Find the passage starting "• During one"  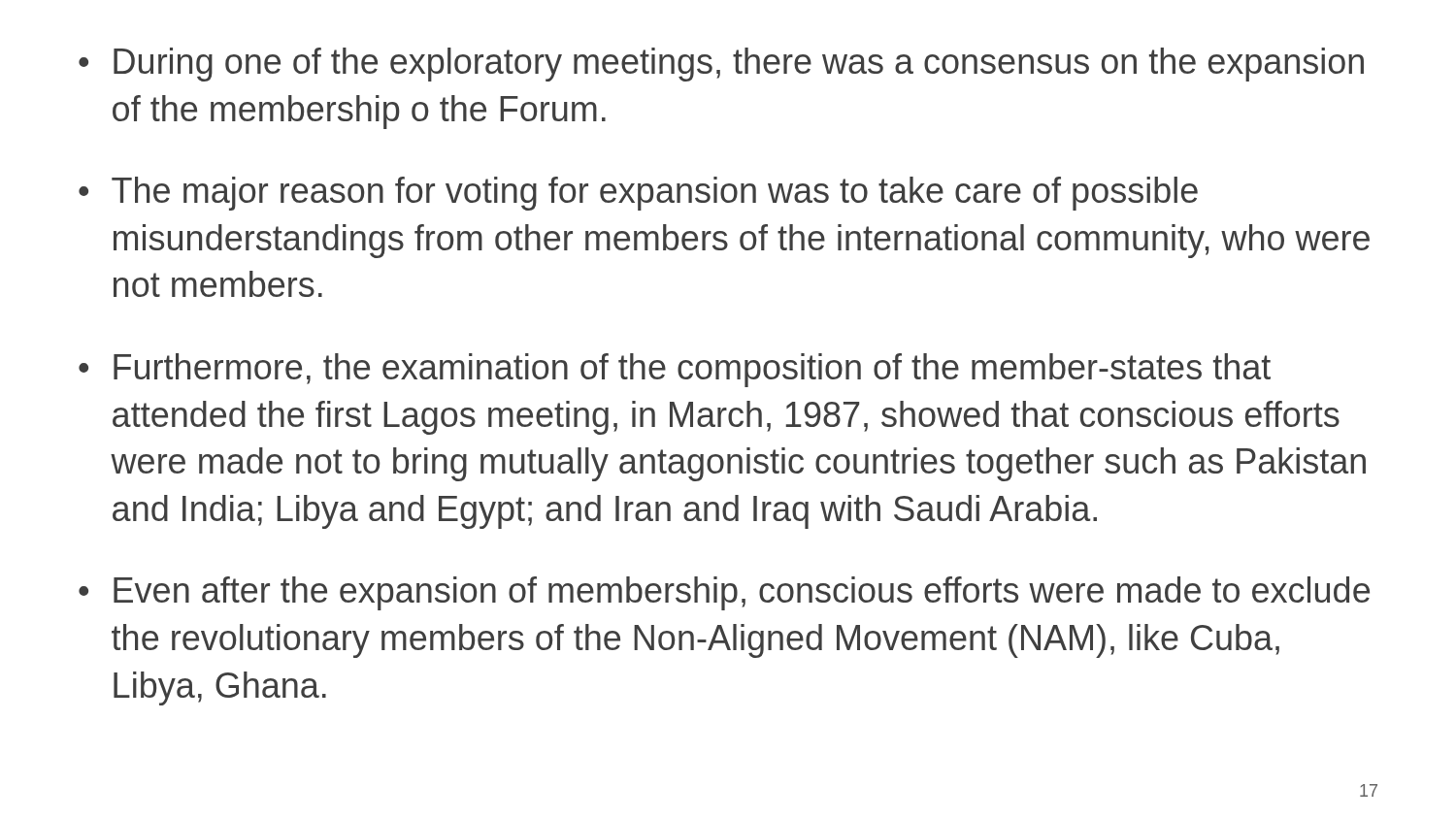(728, 86)
